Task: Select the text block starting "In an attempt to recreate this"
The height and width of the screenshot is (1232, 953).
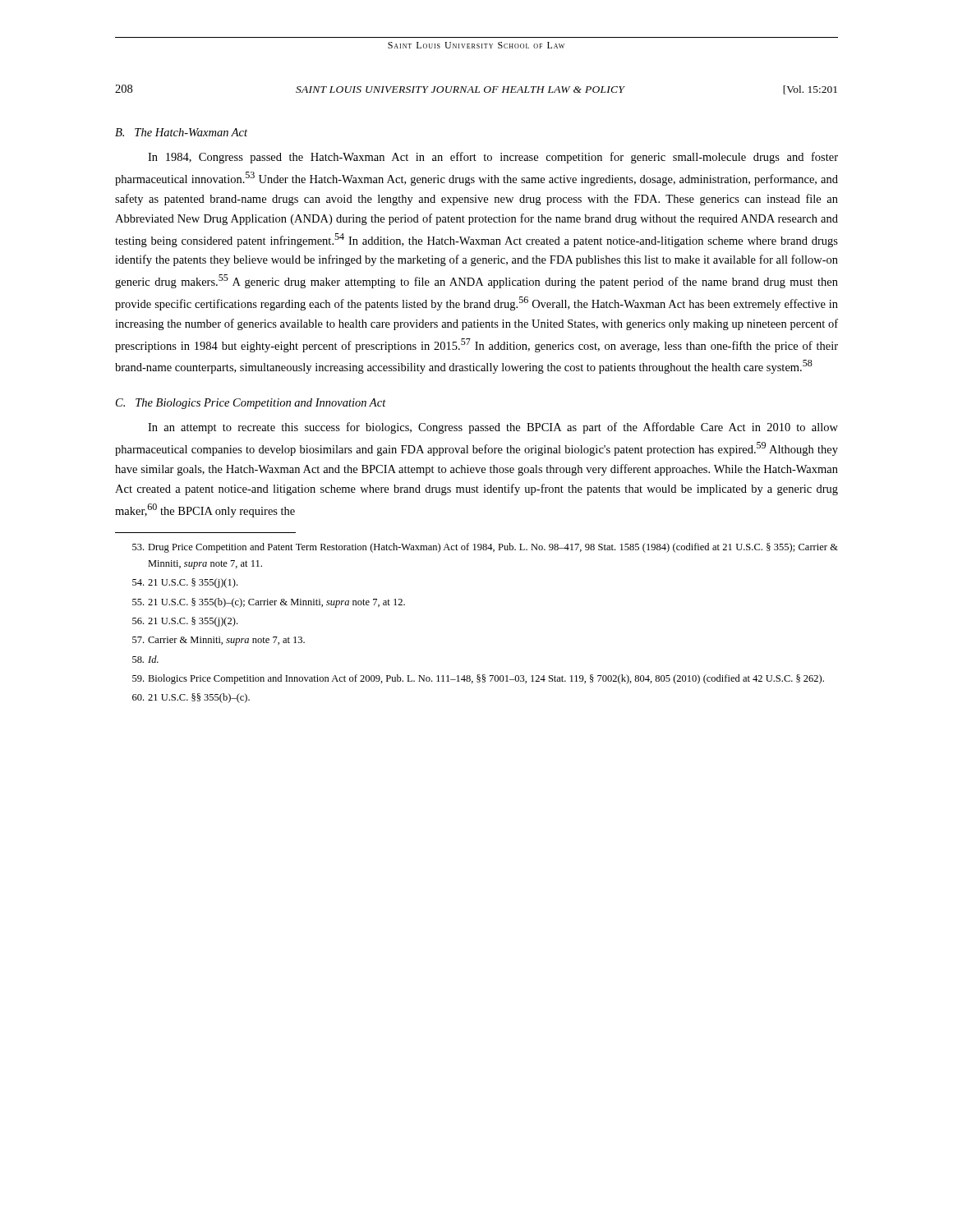Action: [x=476, y=470]
